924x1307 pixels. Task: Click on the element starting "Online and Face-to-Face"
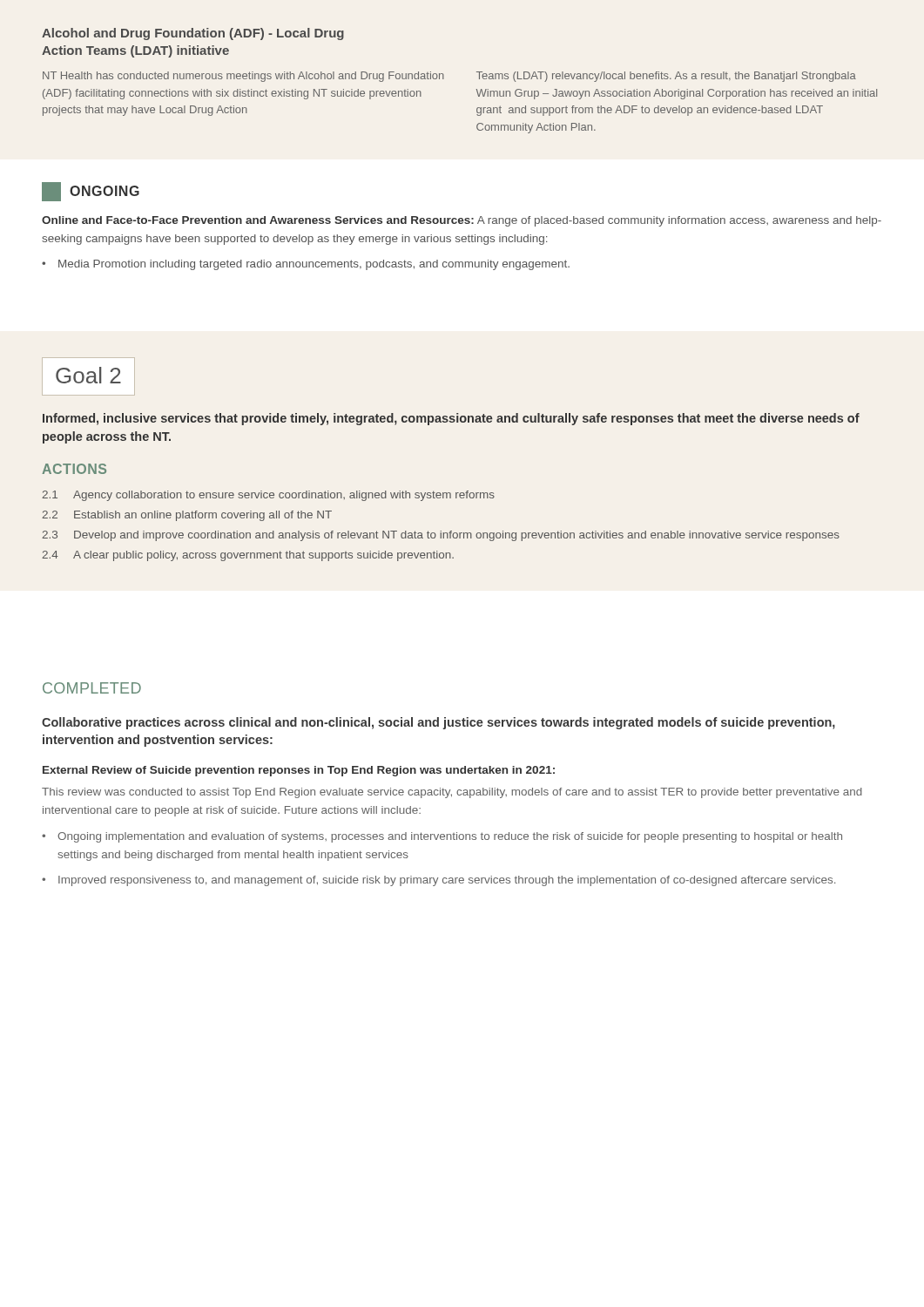click(462, 229)
